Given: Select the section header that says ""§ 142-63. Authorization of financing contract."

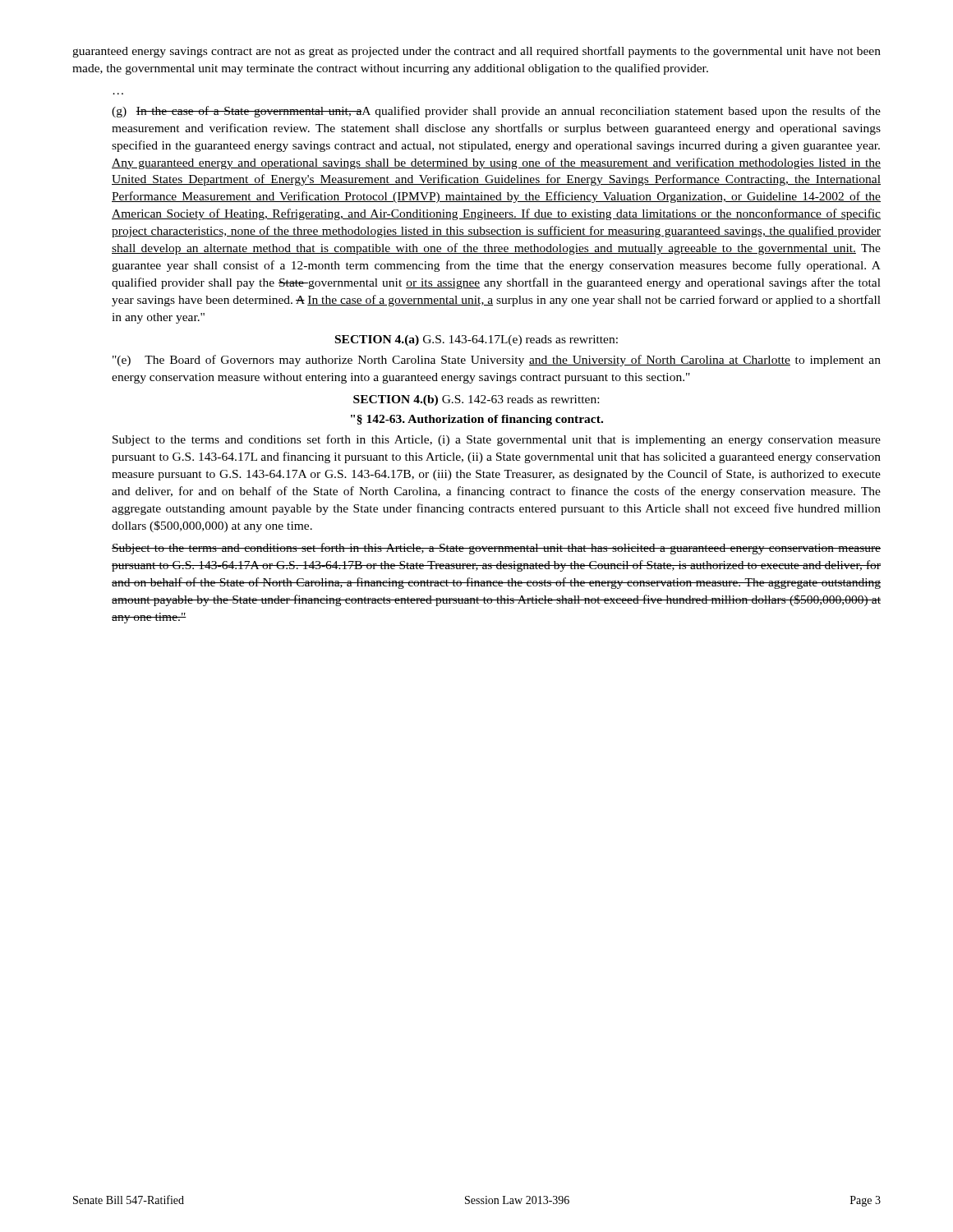Looking at the screenshot, I should tap(476, 420).
